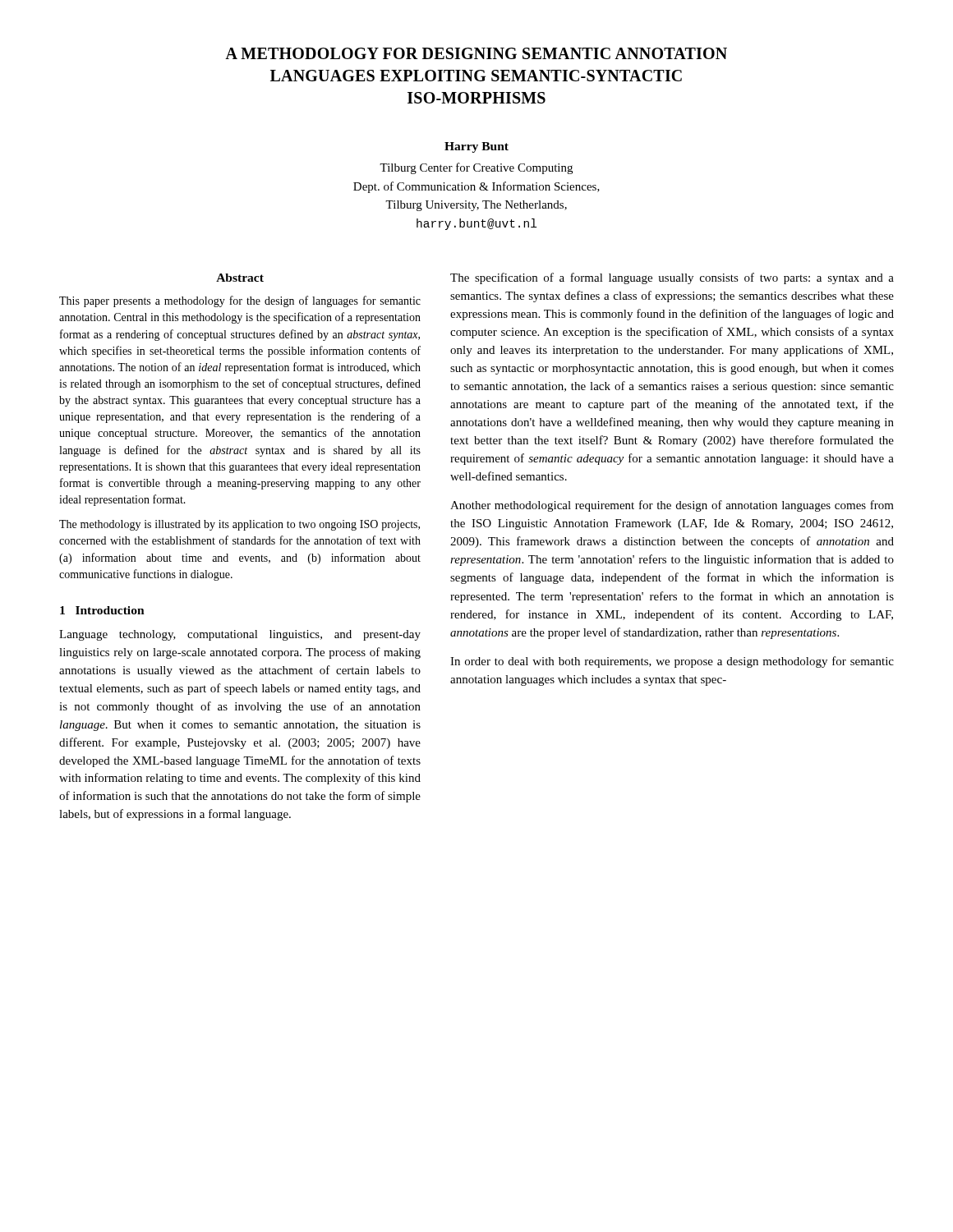Find the section header that reads "1 Introduction"
The image size is (953, 1232).
click(x=102, y=610)
